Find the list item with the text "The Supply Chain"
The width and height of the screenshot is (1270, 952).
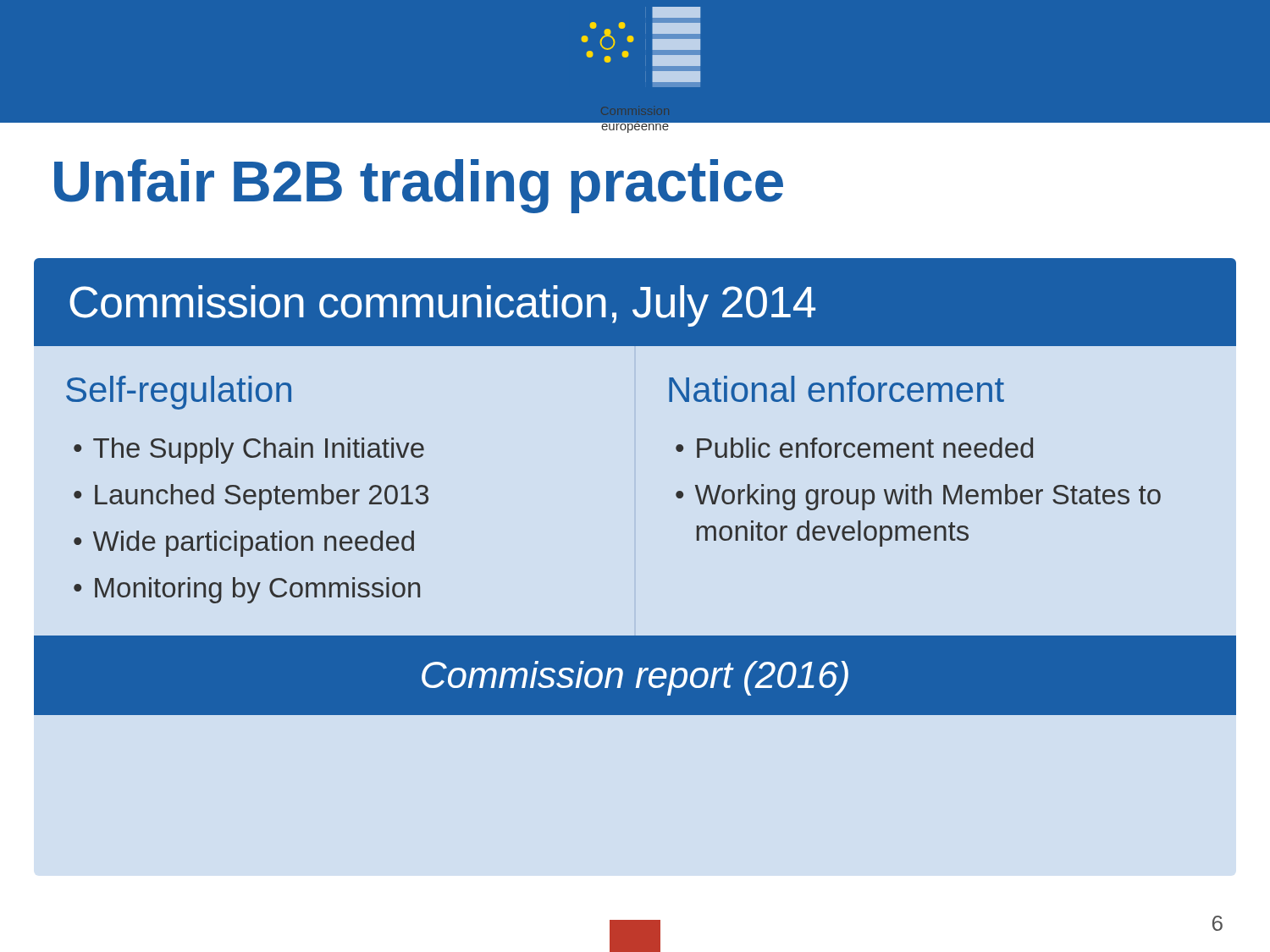(259, 448)
